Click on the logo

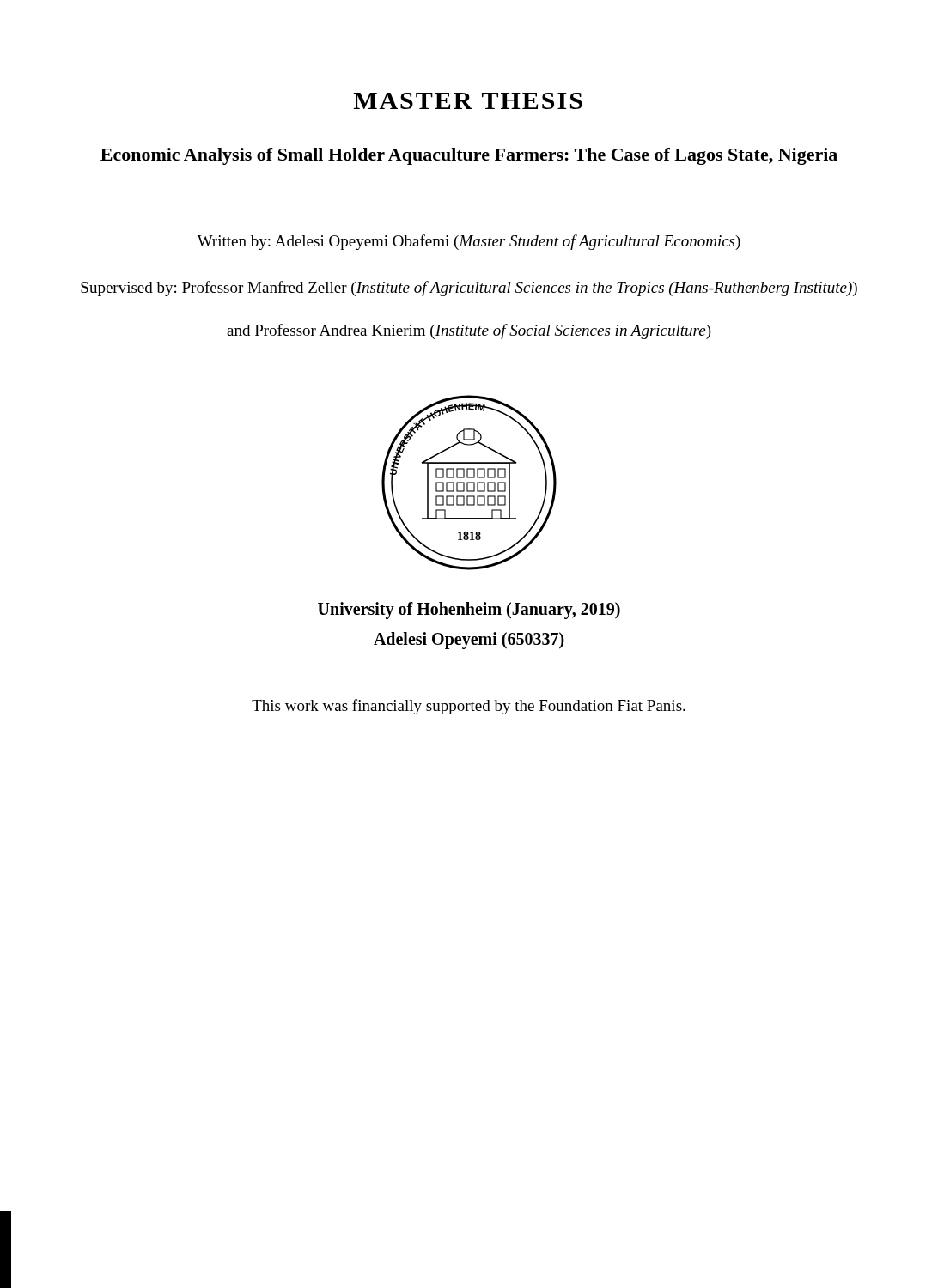469,486
